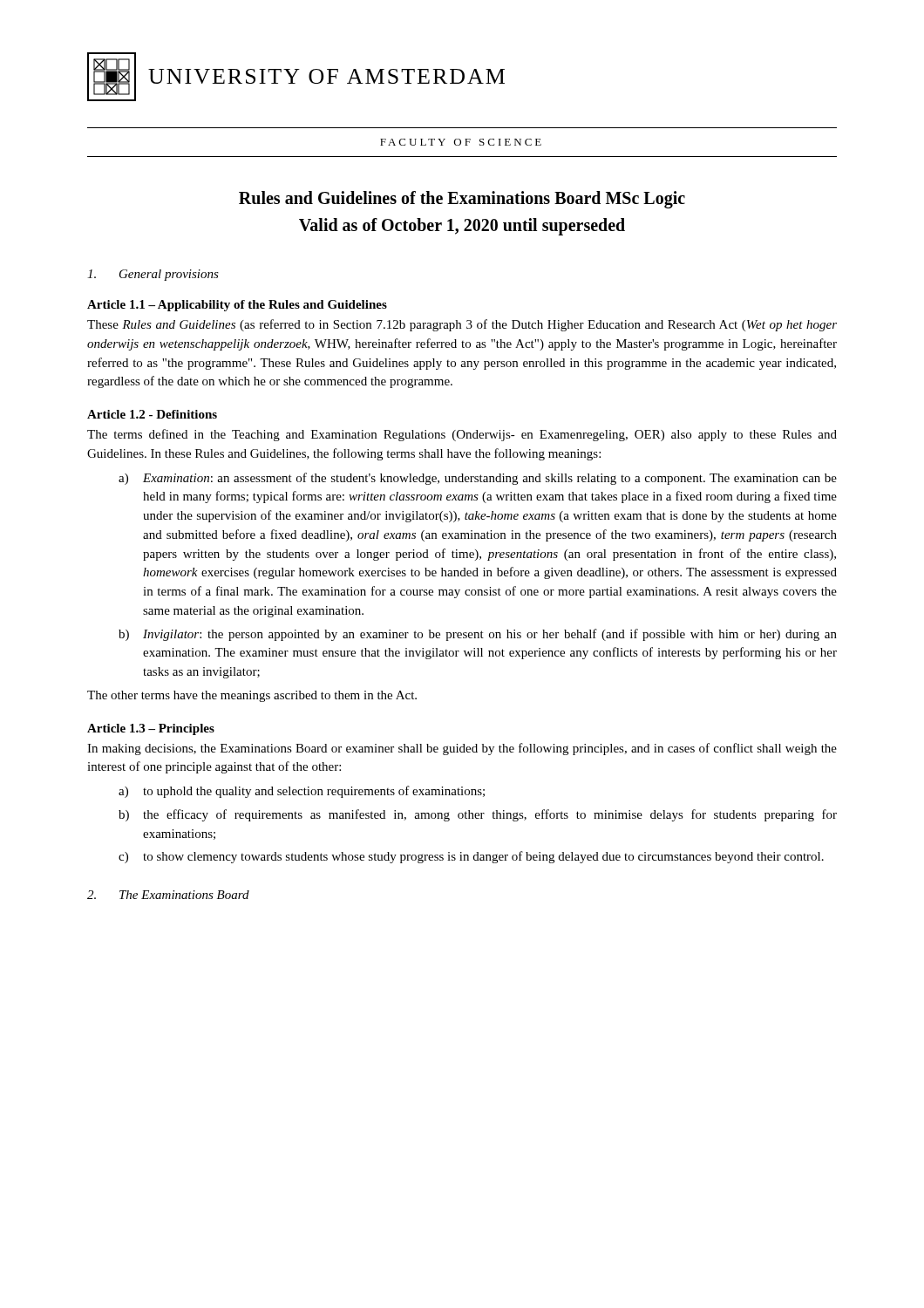Locate the element starting "Valid as of October 1,"

coord(462,225)
